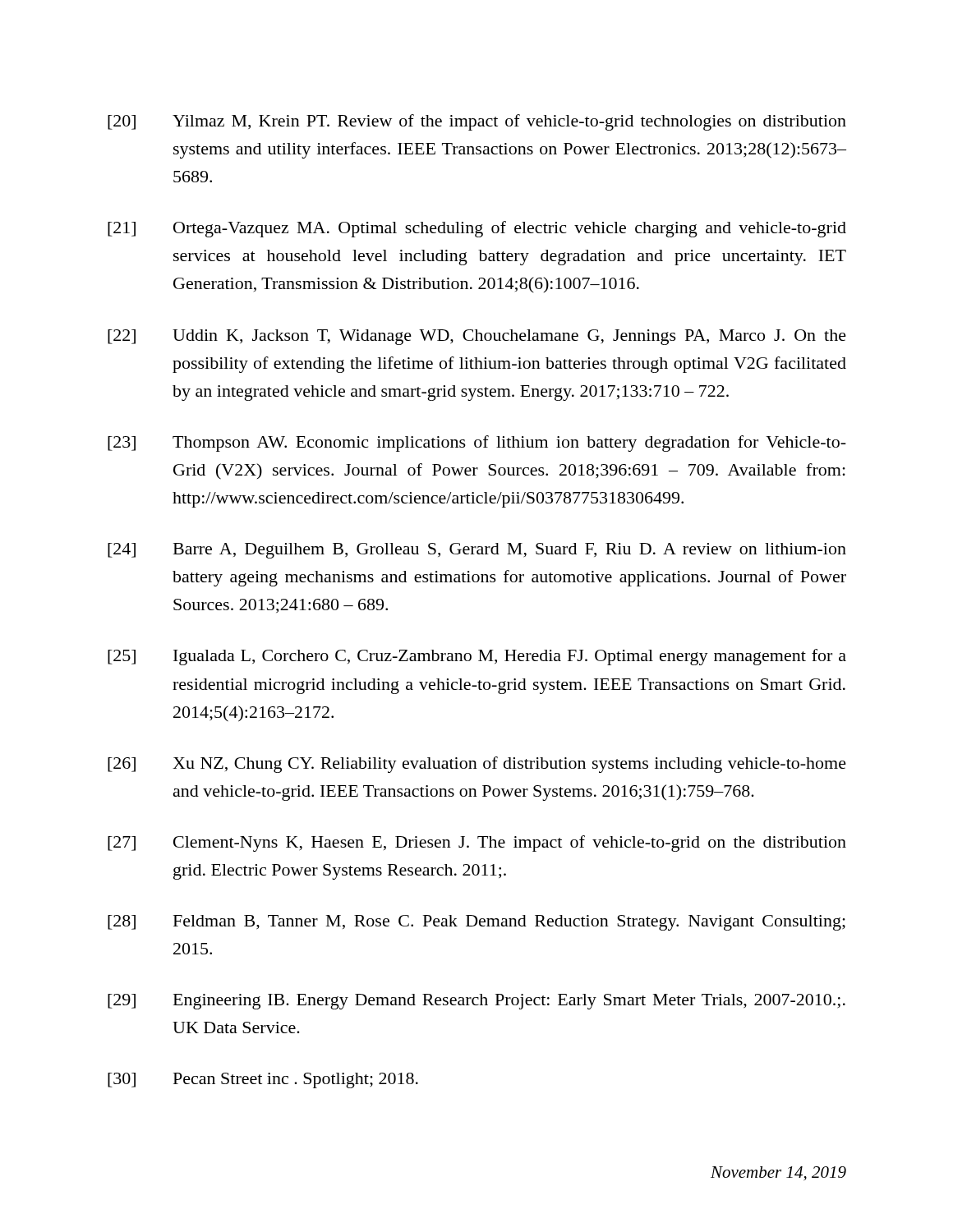This screenshot has width=953, height=1232.
Task: Find the block on this page that starts "[27] Clement-Nyns K,"
Action: [476, 856]
